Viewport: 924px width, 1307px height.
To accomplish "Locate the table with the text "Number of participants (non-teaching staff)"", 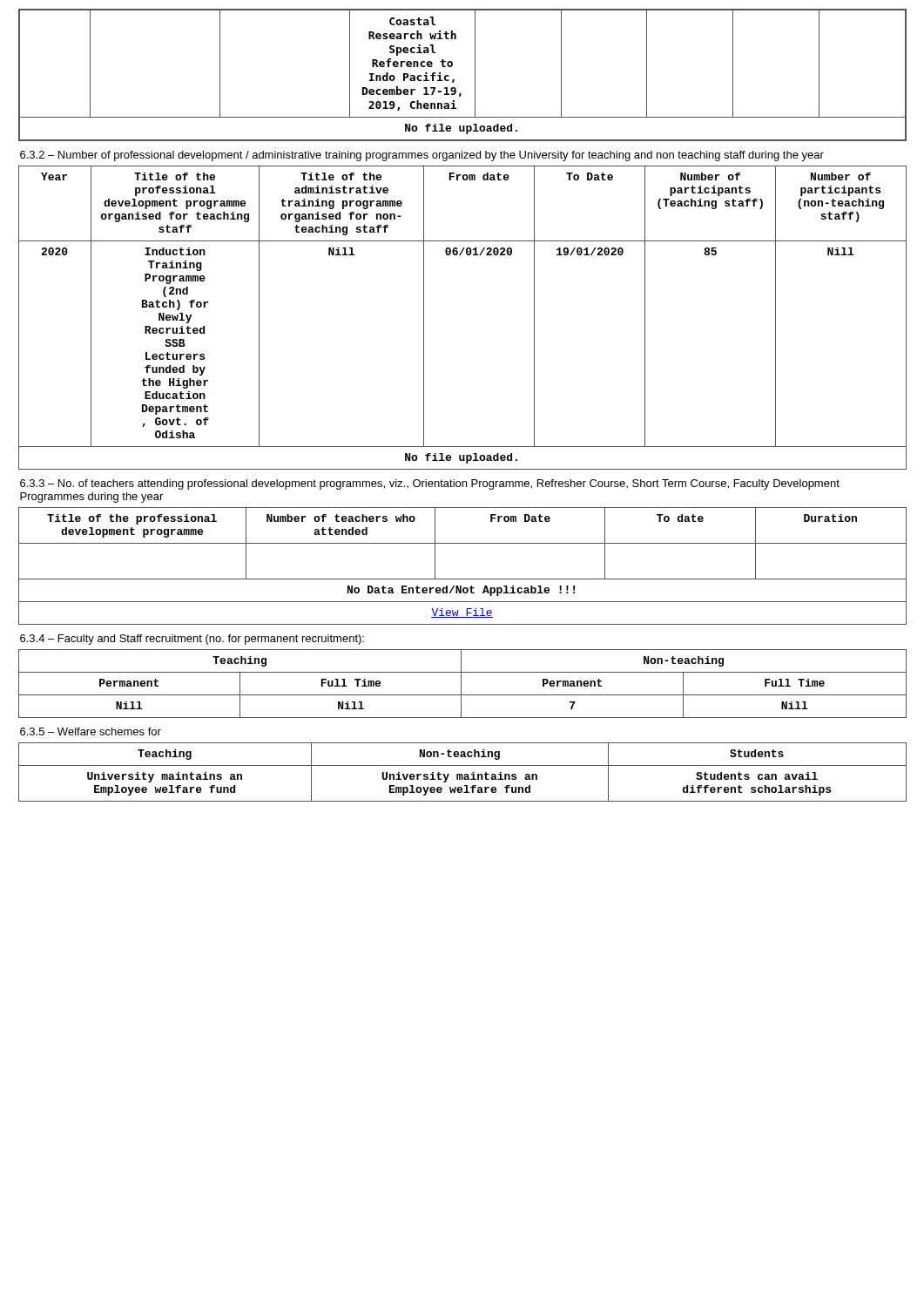I will [462, 318].
